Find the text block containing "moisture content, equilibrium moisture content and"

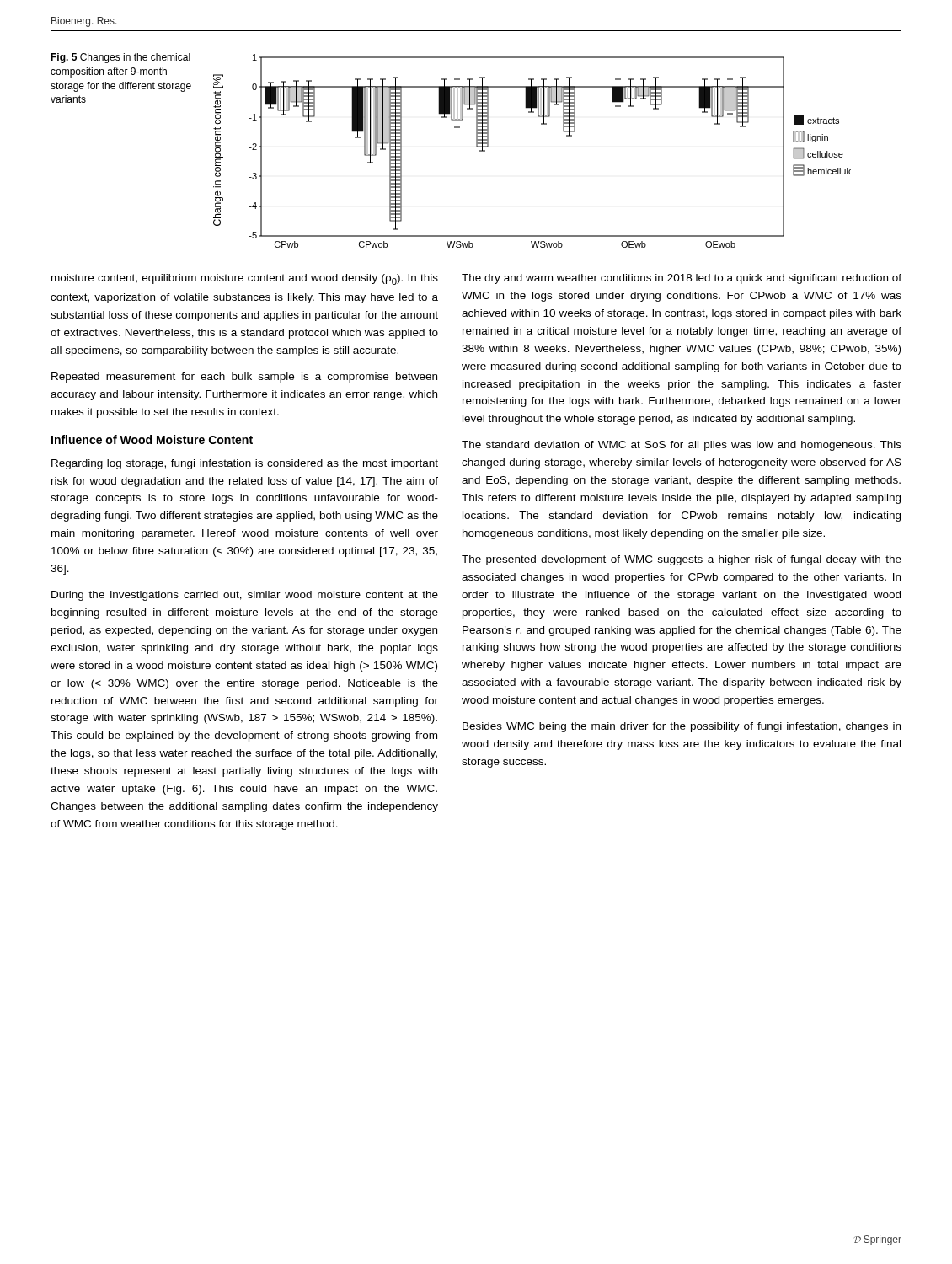(244, 345)
